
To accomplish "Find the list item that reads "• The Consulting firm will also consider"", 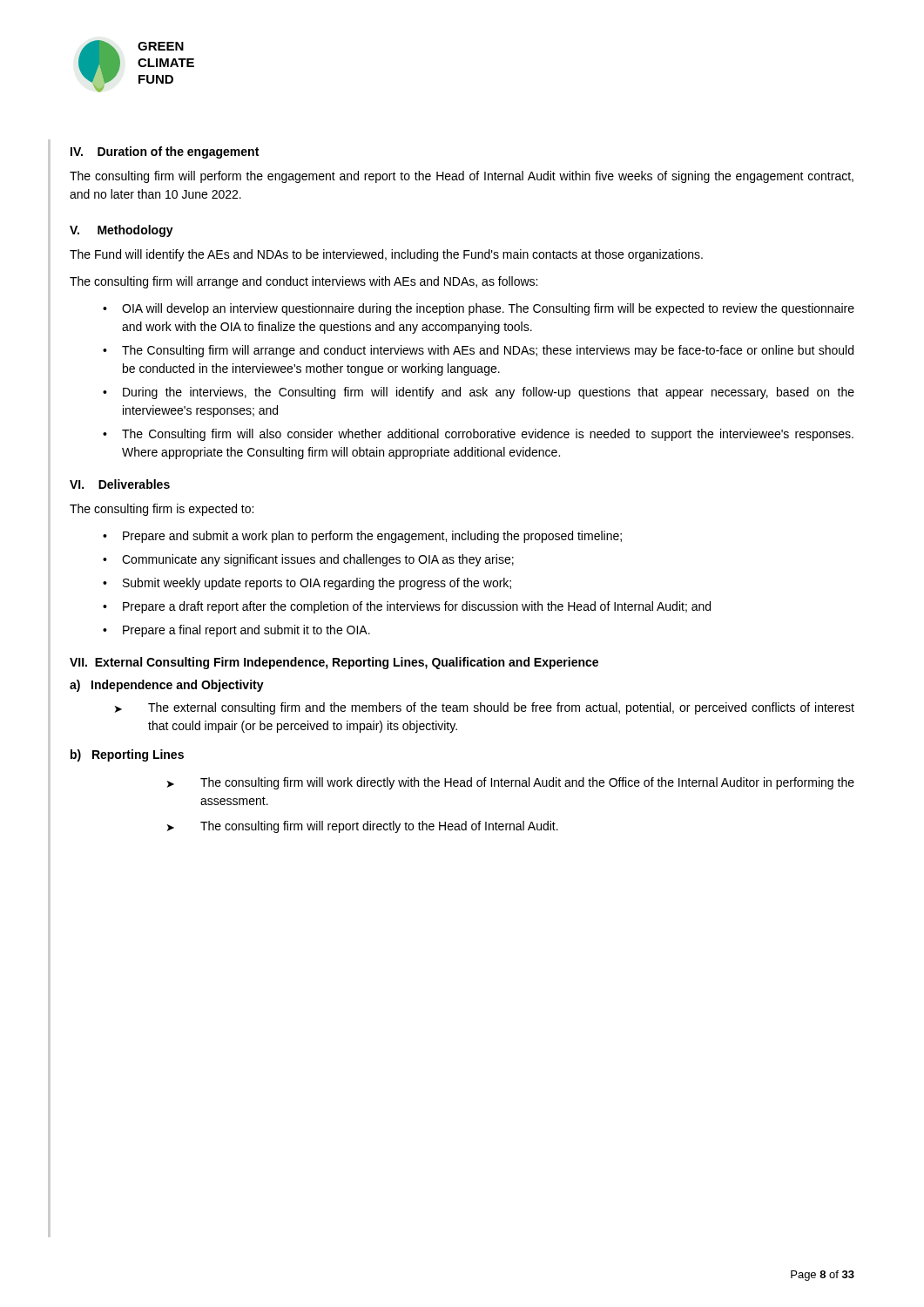I will [x=479, y=442].
